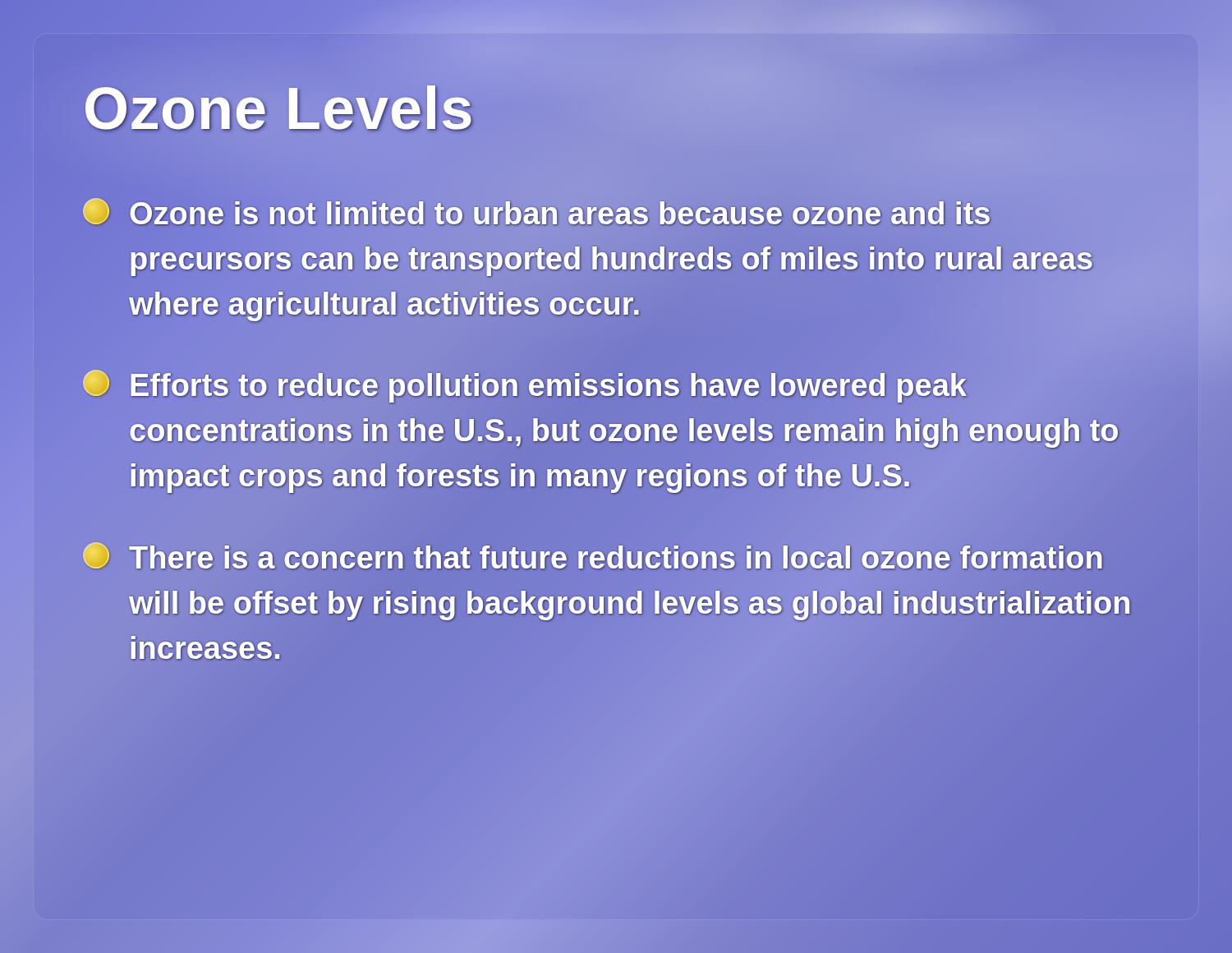The width and height of the screenshot is (1232, 953).
Task: Where is the passage that starts "Efforts to reduce"?
Action: (616, 431)
